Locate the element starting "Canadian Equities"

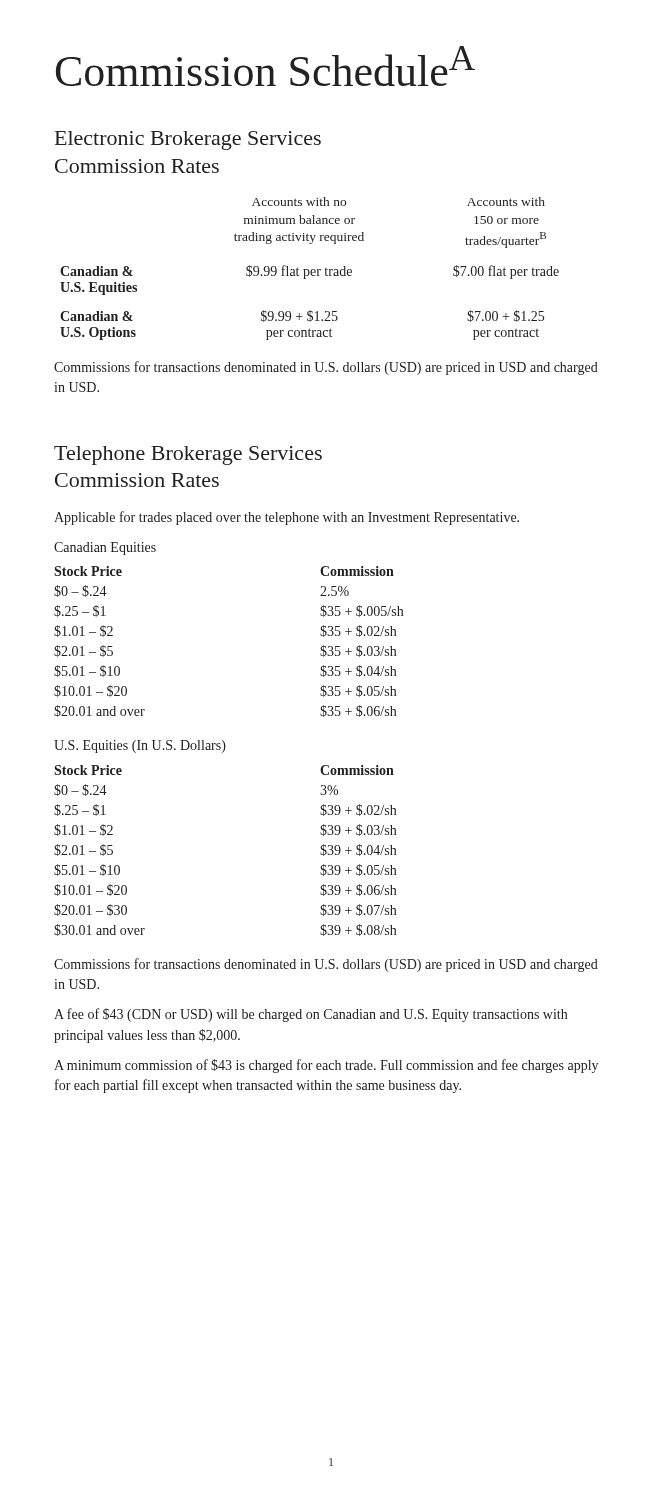(105, 548)
